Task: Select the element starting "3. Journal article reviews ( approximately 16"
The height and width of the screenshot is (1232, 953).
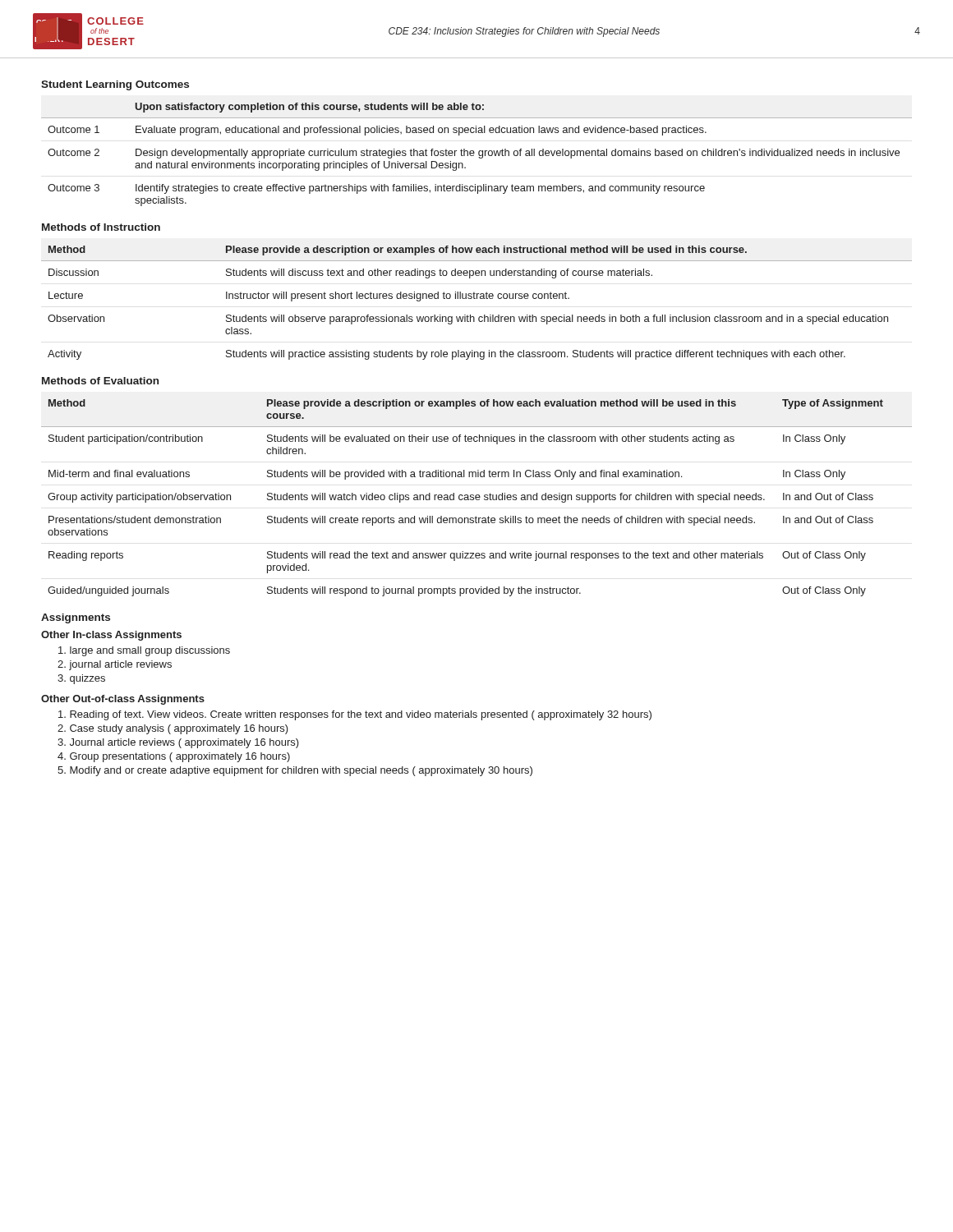Action: coord(178,742)
